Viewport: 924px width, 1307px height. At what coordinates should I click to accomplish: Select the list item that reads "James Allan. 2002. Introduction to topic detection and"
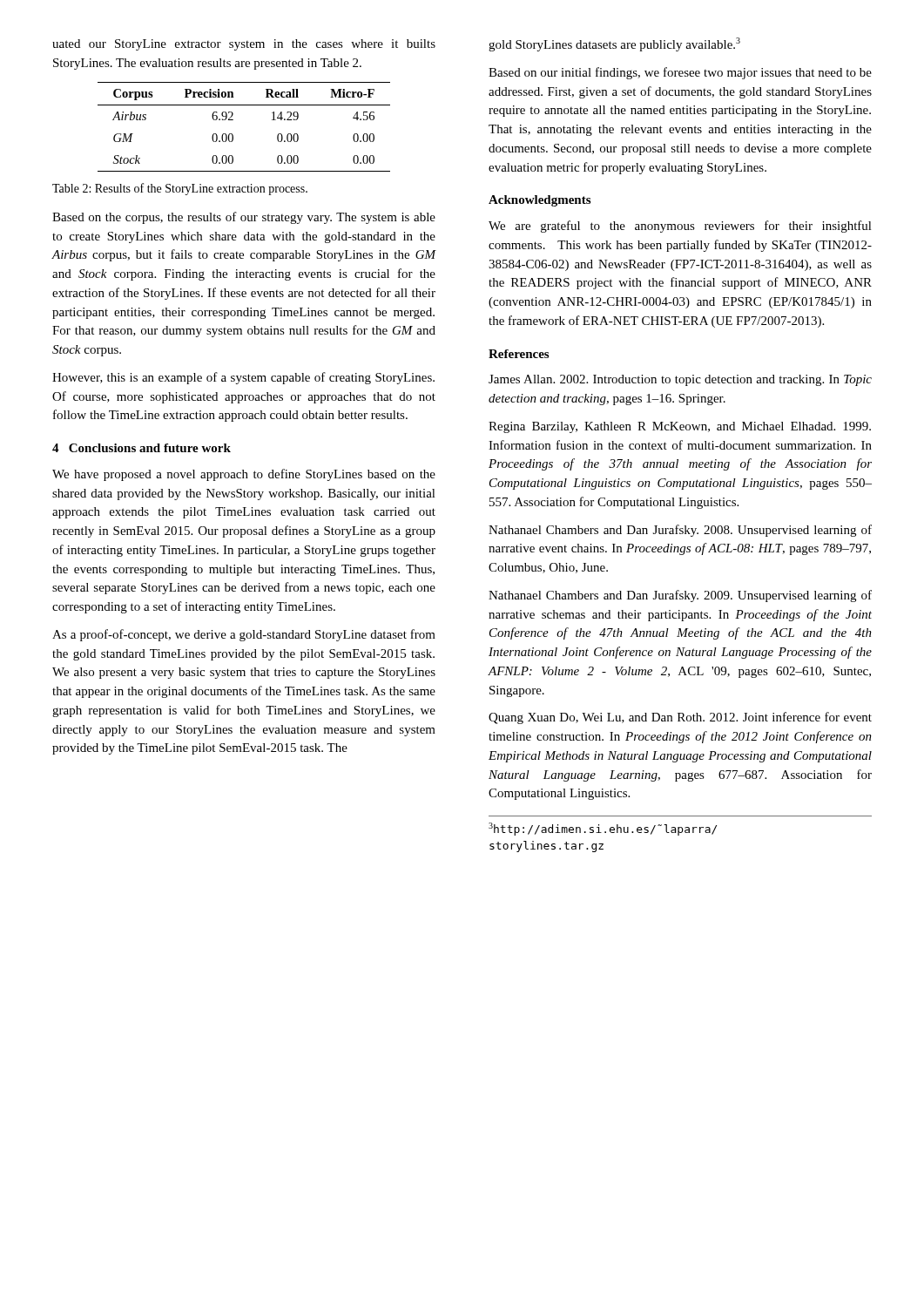click(x=680, y=389)
